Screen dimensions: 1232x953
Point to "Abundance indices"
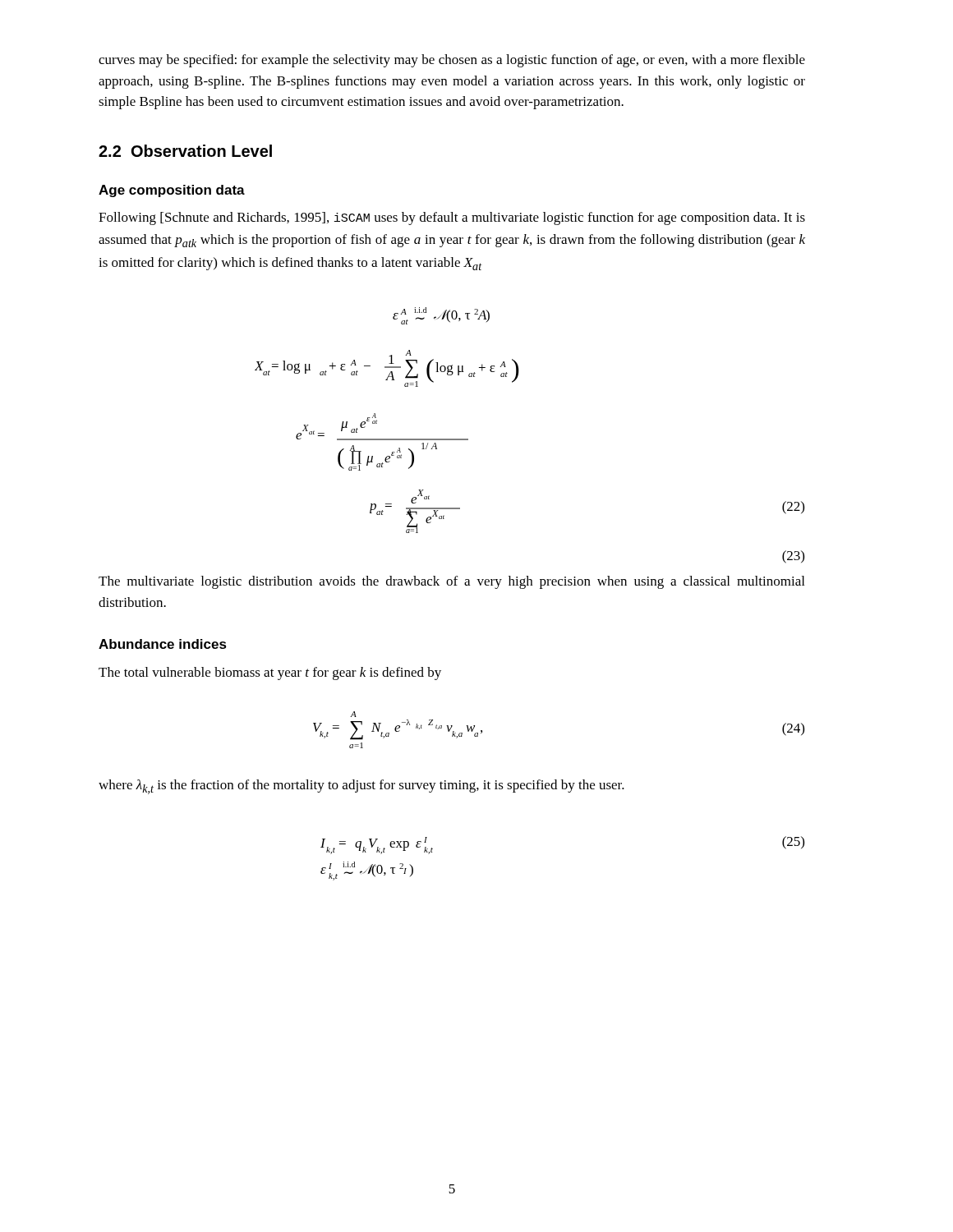163,644
